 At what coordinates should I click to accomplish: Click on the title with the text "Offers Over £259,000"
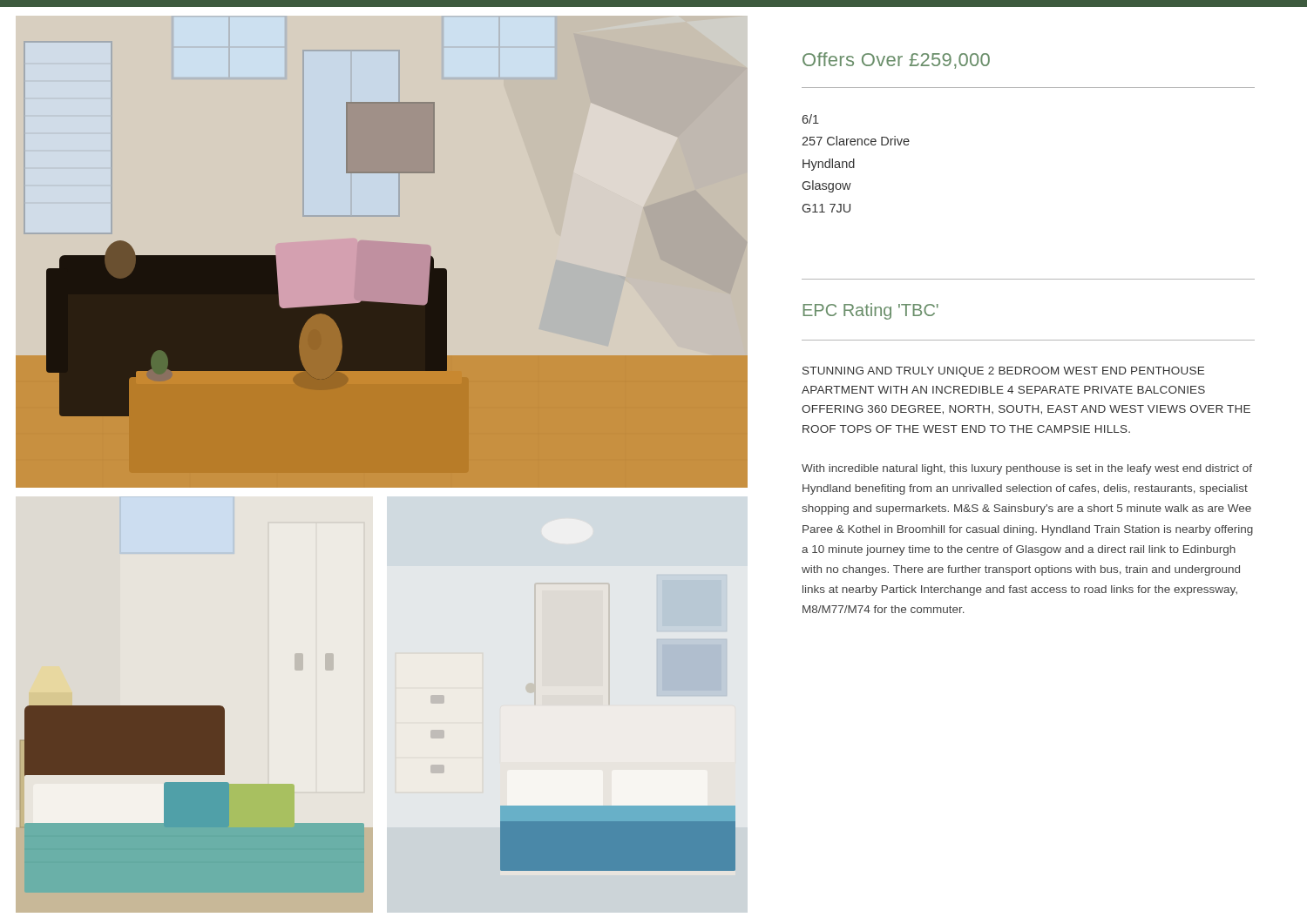[896, 60]
